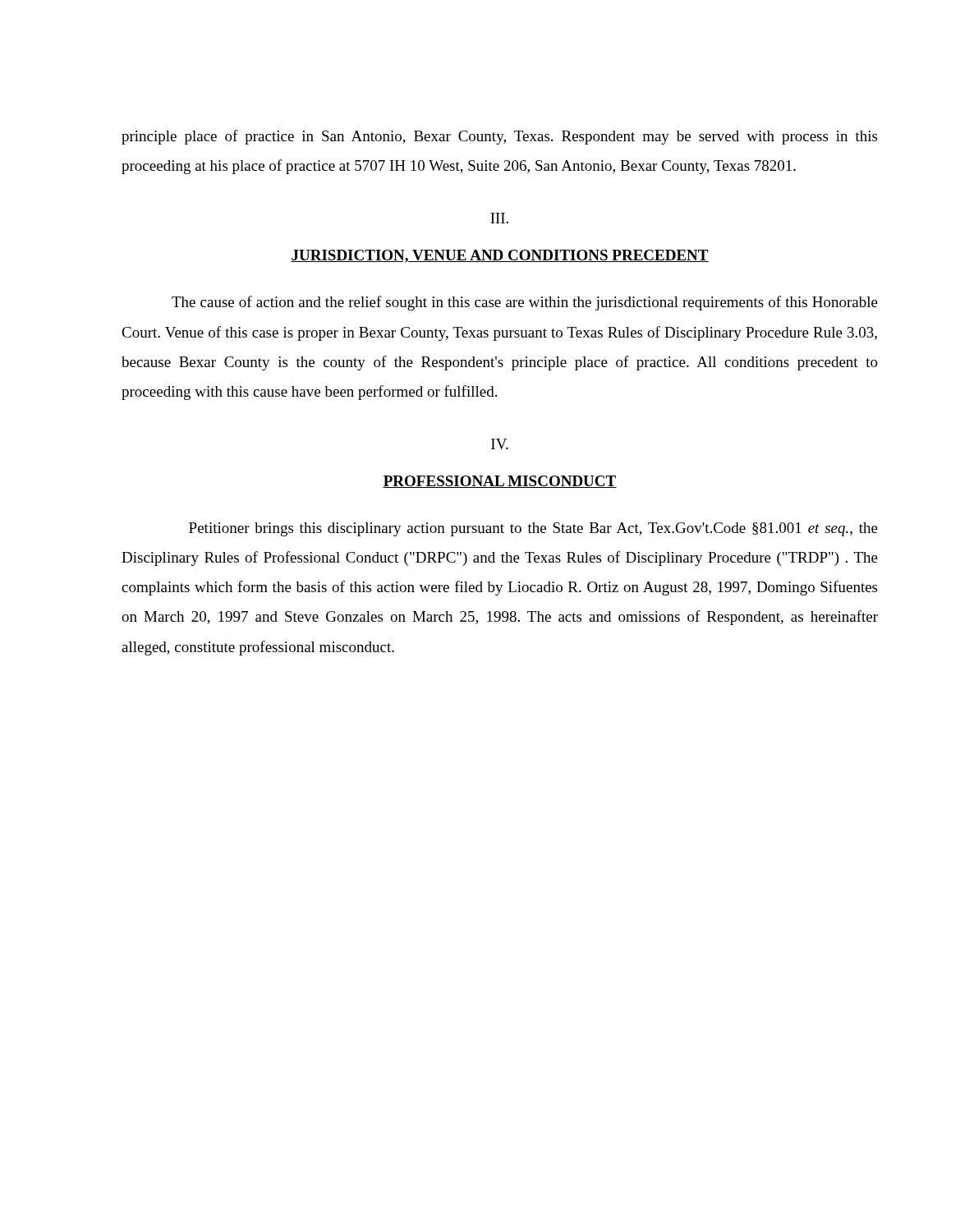Find the region starting "Petitioner brings this"
Image resolution: width=960 pixels, height=1232 pixels.
pos(500,587)
